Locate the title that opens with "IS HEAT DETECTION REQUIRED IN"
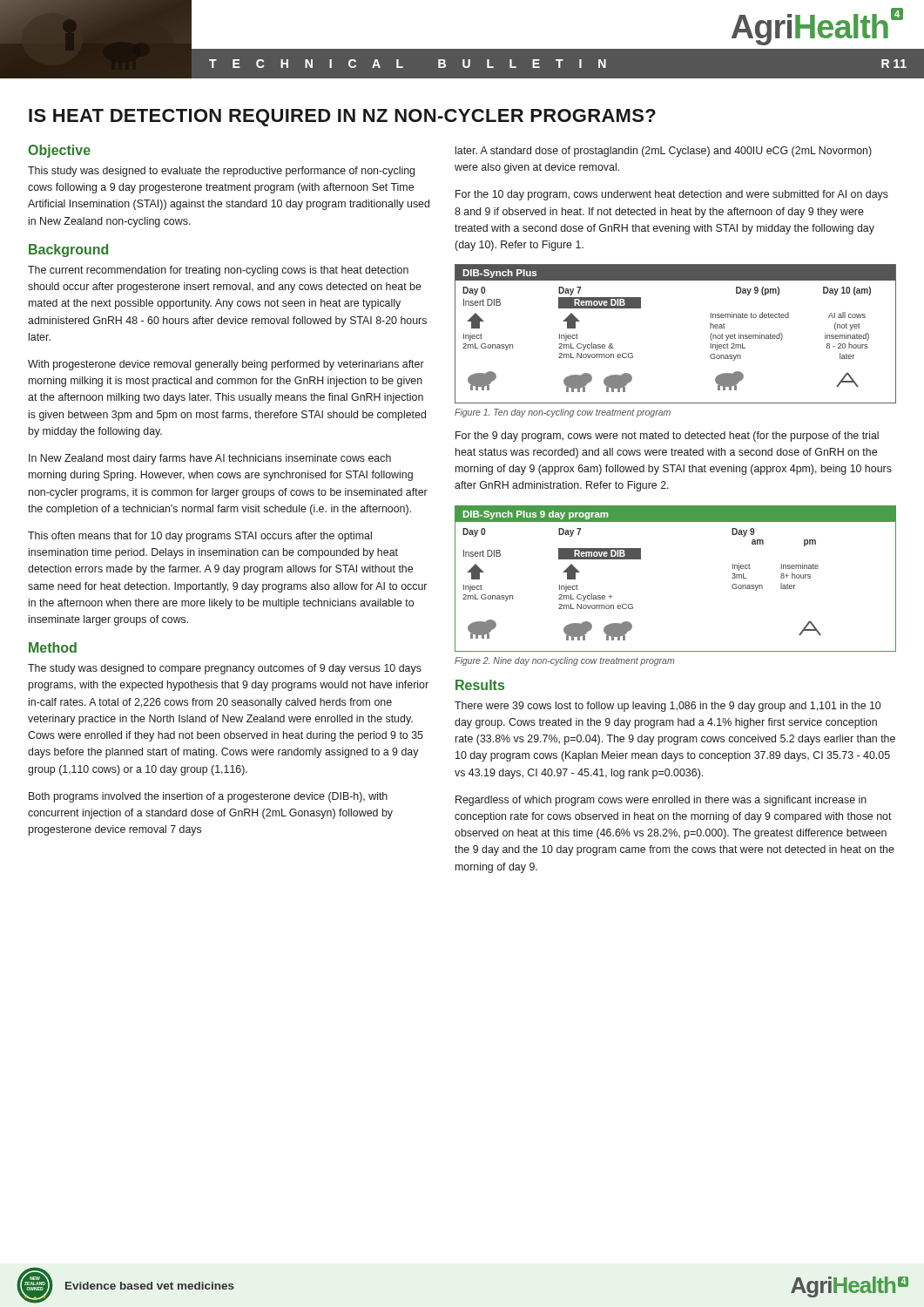 click(x=342, y=115)
